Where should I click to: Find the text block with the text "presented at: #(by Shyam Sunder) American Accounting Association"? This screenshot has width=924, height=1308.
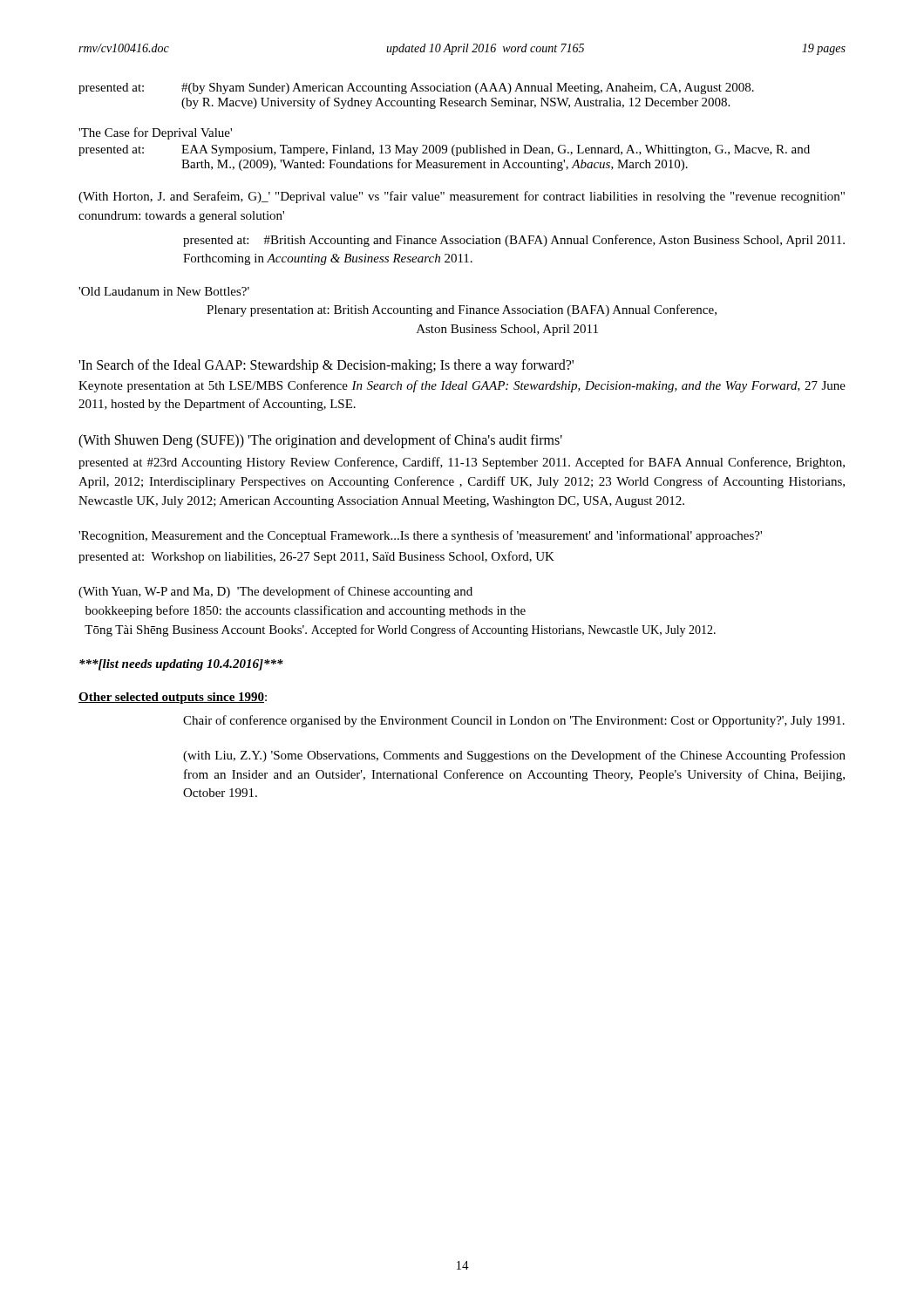click(x=462, y=95)
